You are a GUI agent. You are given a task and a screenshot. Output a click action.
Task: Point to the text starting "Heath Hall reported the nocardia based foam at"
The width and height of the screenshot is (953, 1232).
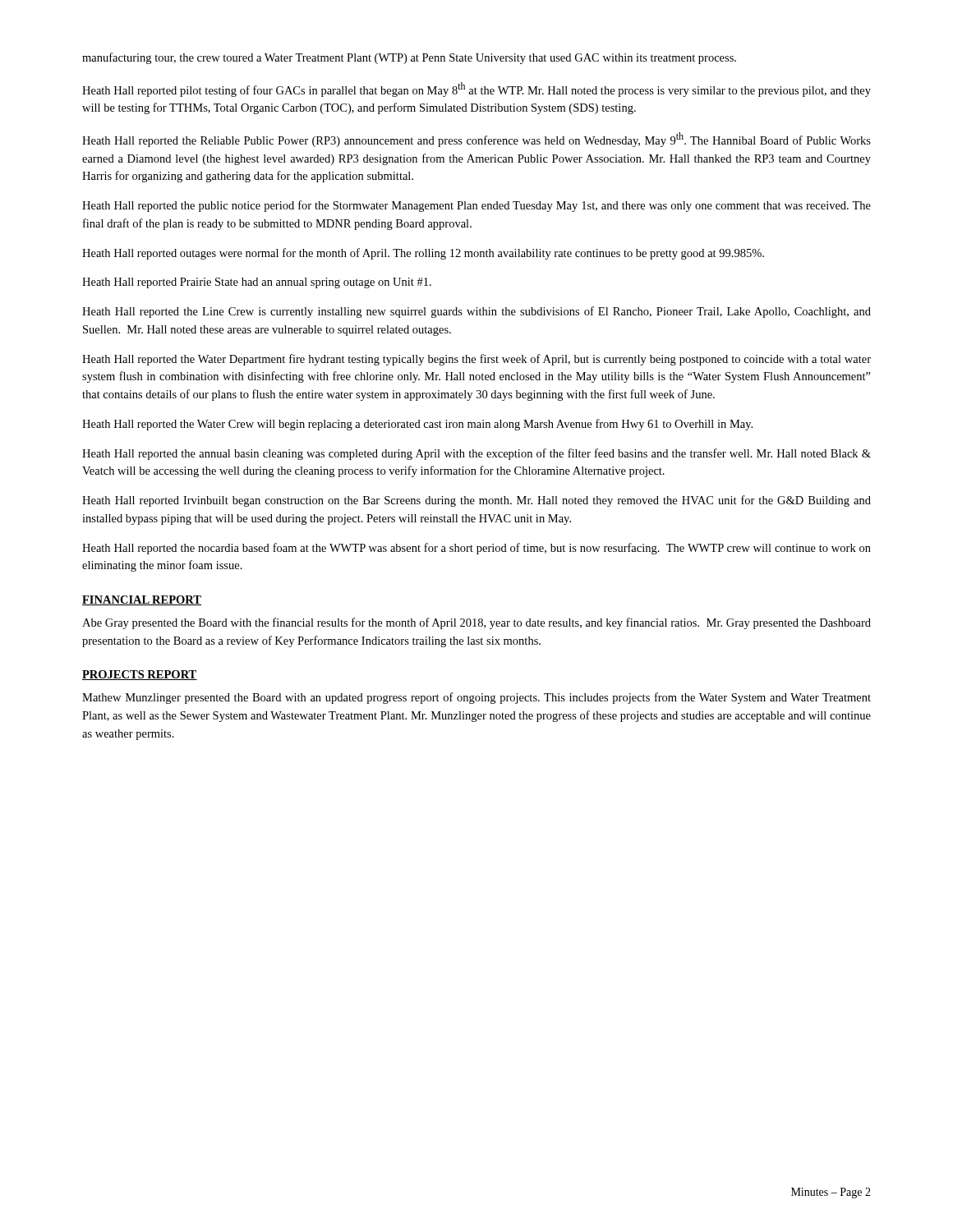click(x=476, y=556)
